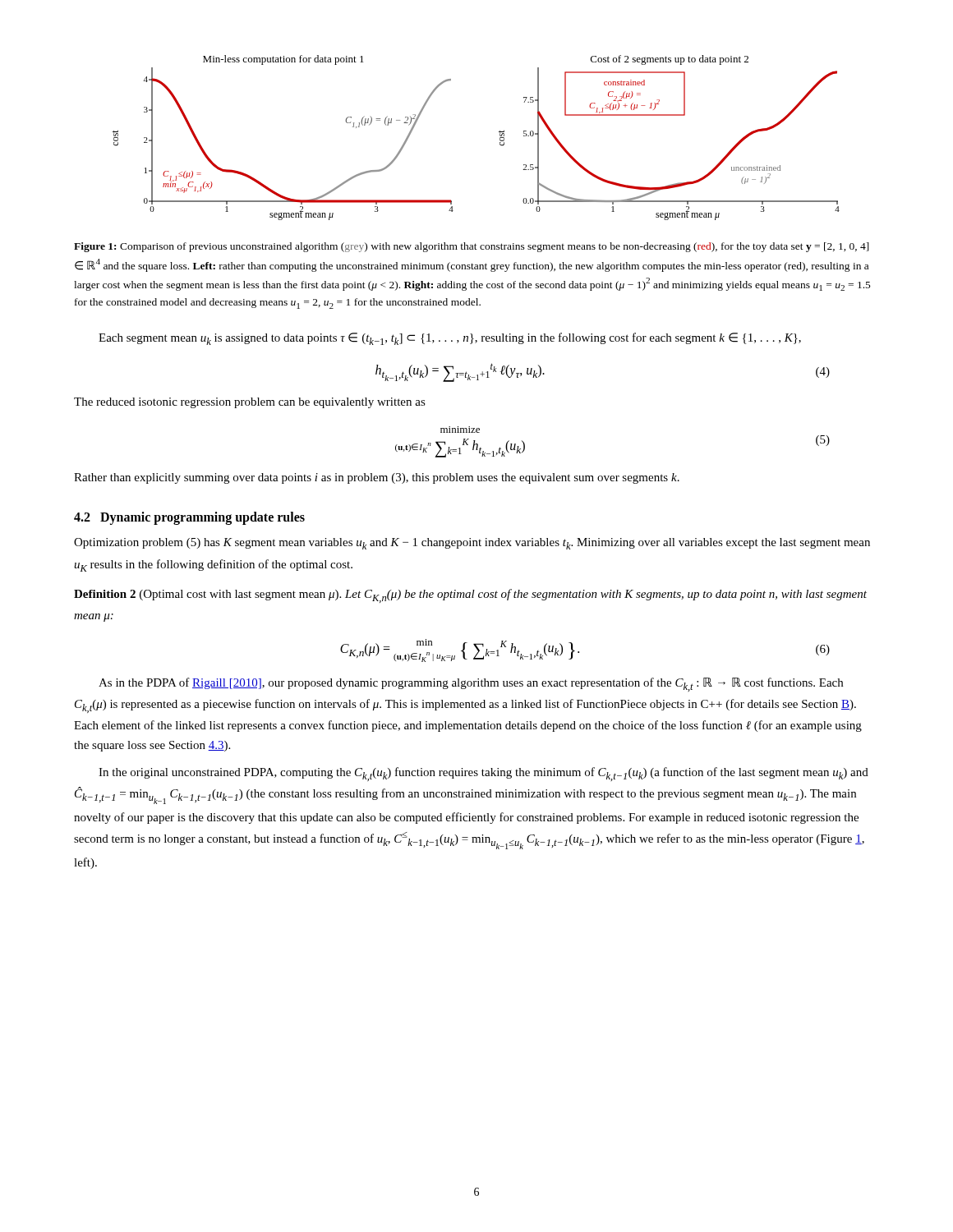Where does it say "4.2 Dynamic programming update rules"?
This screenshot has height=1232, width=953.
click(x=189, y=517)
